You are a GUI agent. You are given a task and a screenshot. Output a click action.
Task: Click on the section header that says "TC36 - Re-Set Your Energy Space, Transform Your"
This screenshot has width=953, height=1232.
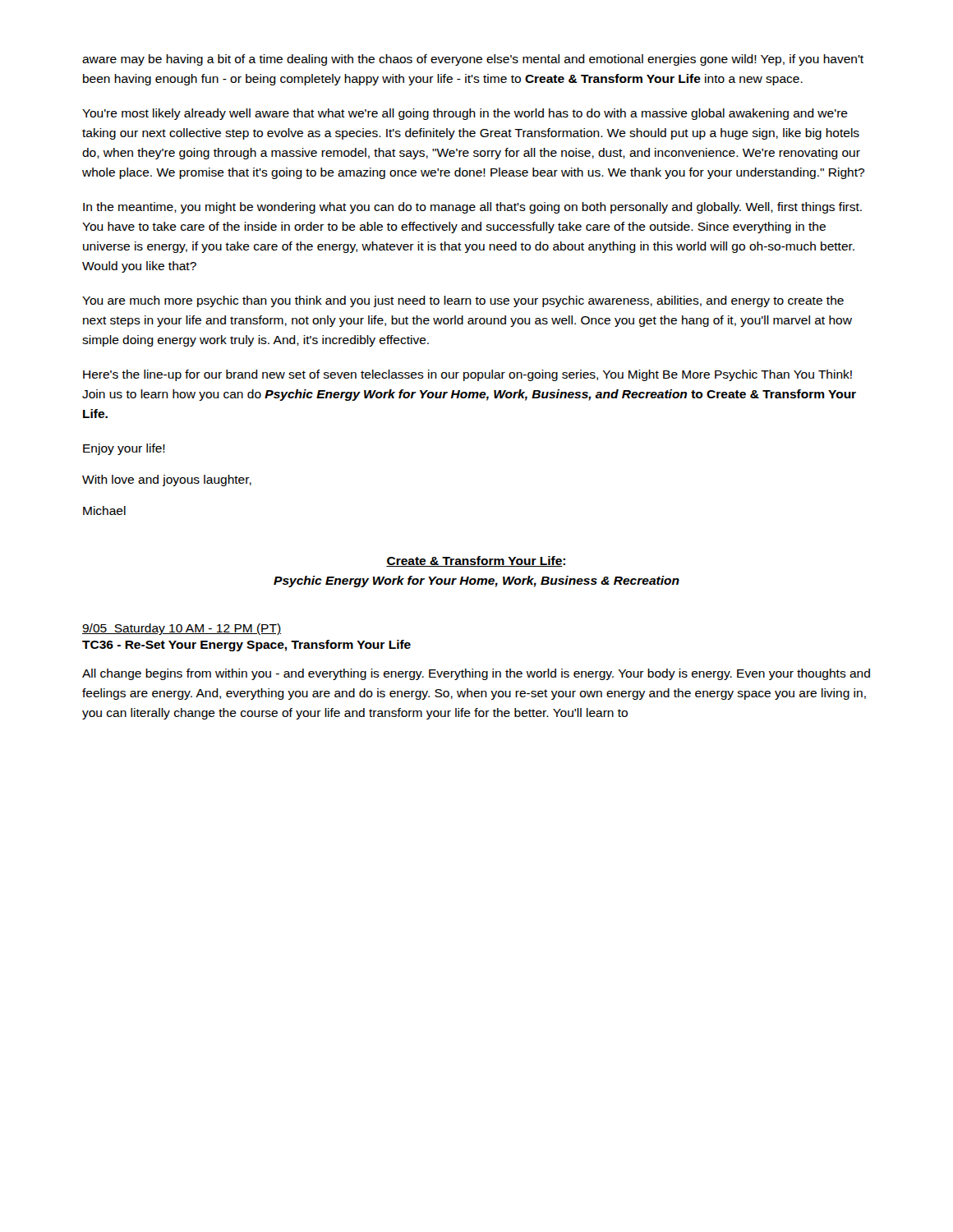pyautogui.click(x=247, y=645)
